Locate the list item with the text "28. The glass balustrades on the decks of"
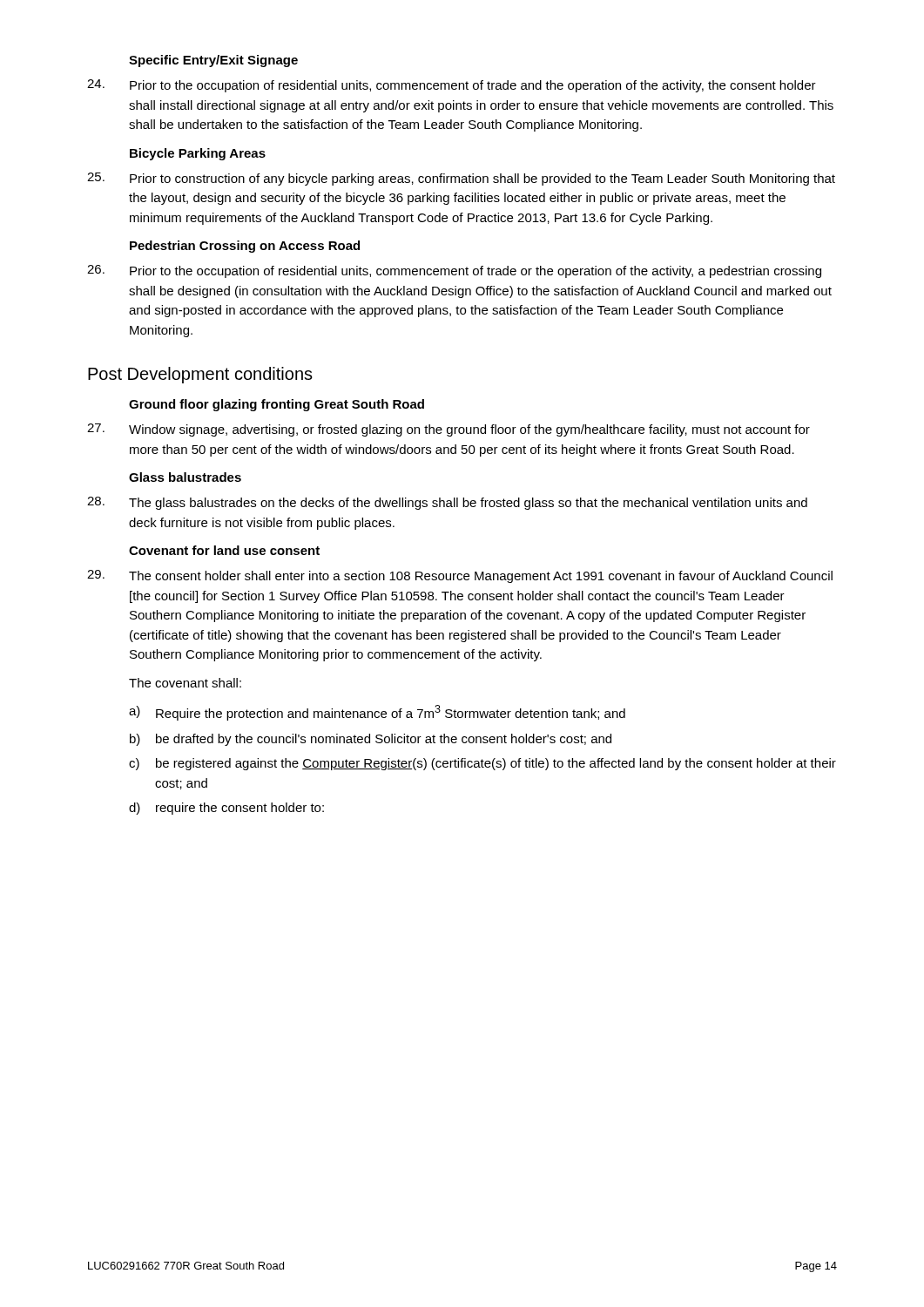924x1307 pixels. click(x=462, y=513)
